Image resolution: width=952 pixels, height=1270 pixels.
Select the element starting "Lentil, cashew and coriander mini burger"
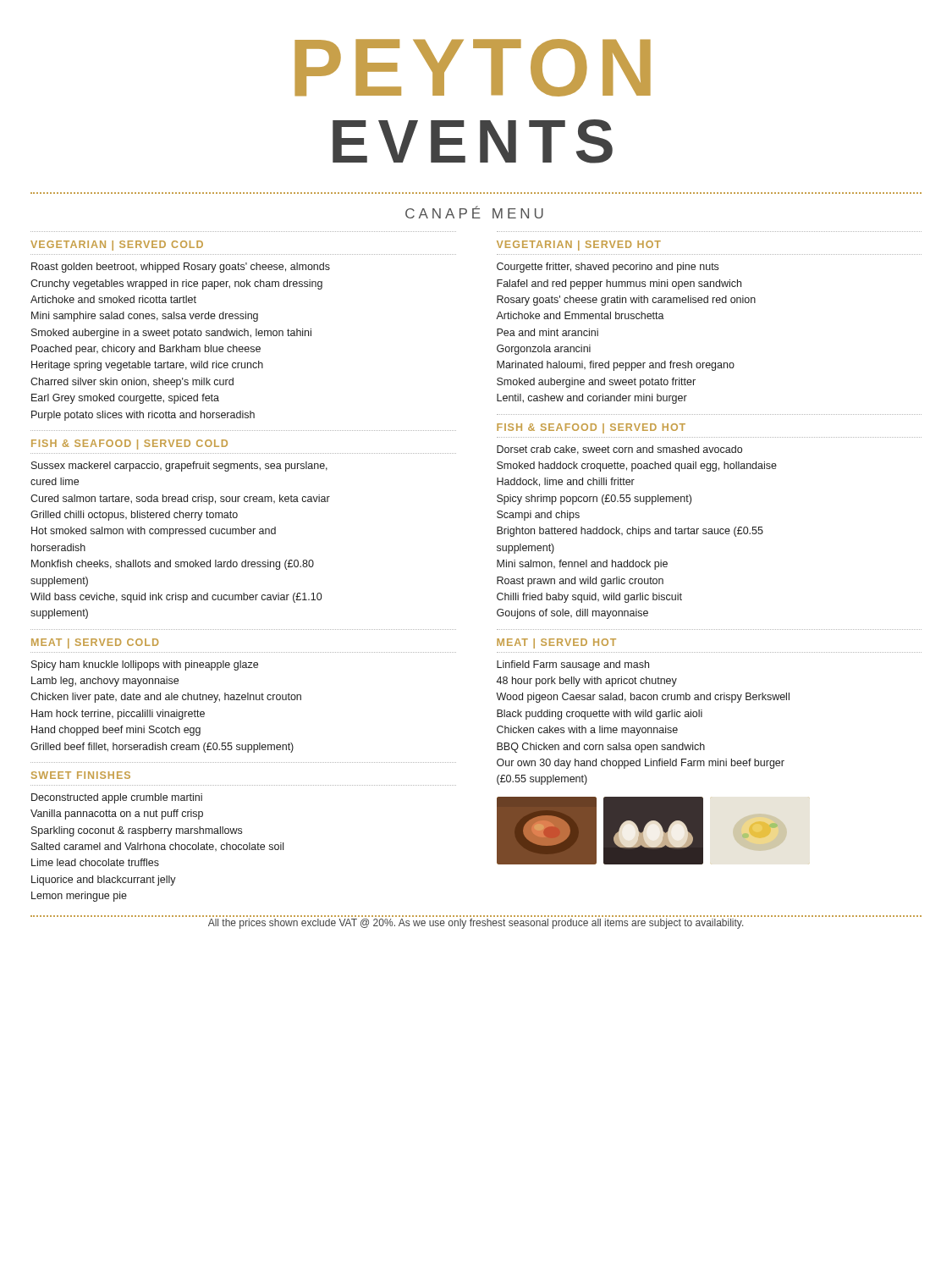592,398
